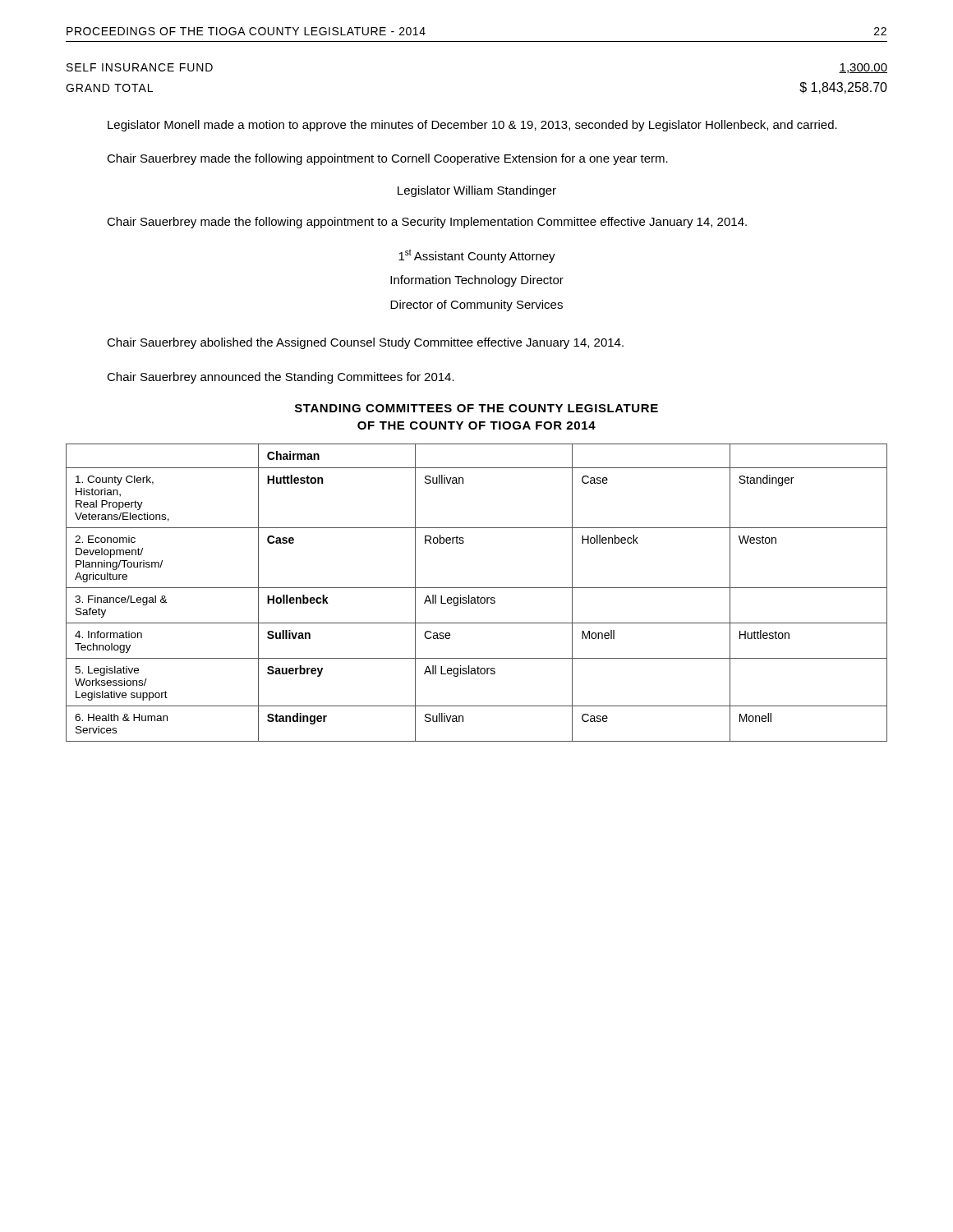Select the section header that reads "STANDING COMMITTEES OF THE COUNTY LEGISLATURE"
This screenshot has width=953, height=1232.
pos(476,408)
